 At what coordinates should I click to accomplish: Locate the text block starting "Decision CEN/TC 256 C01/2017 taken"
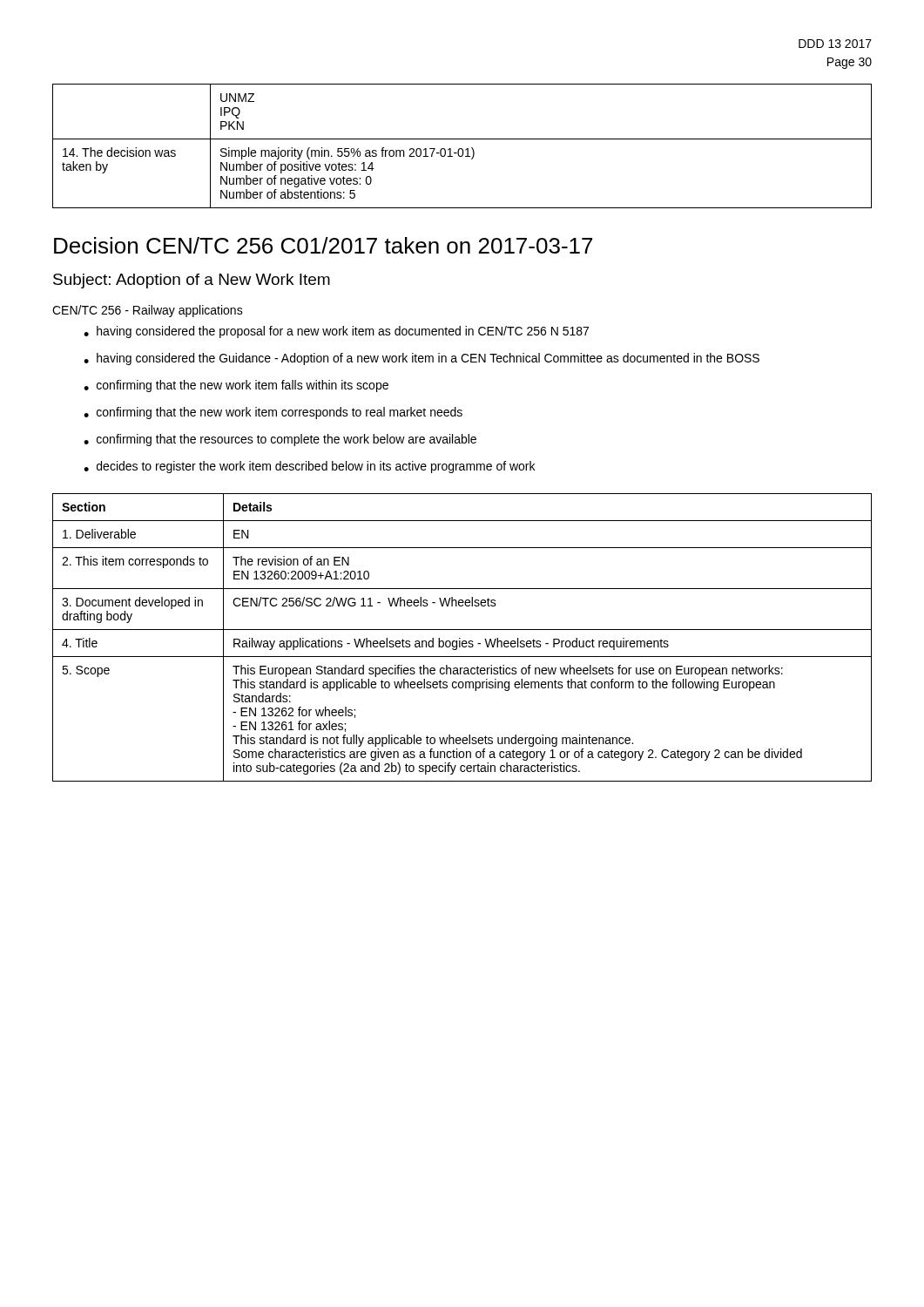[x=323, y=246]
